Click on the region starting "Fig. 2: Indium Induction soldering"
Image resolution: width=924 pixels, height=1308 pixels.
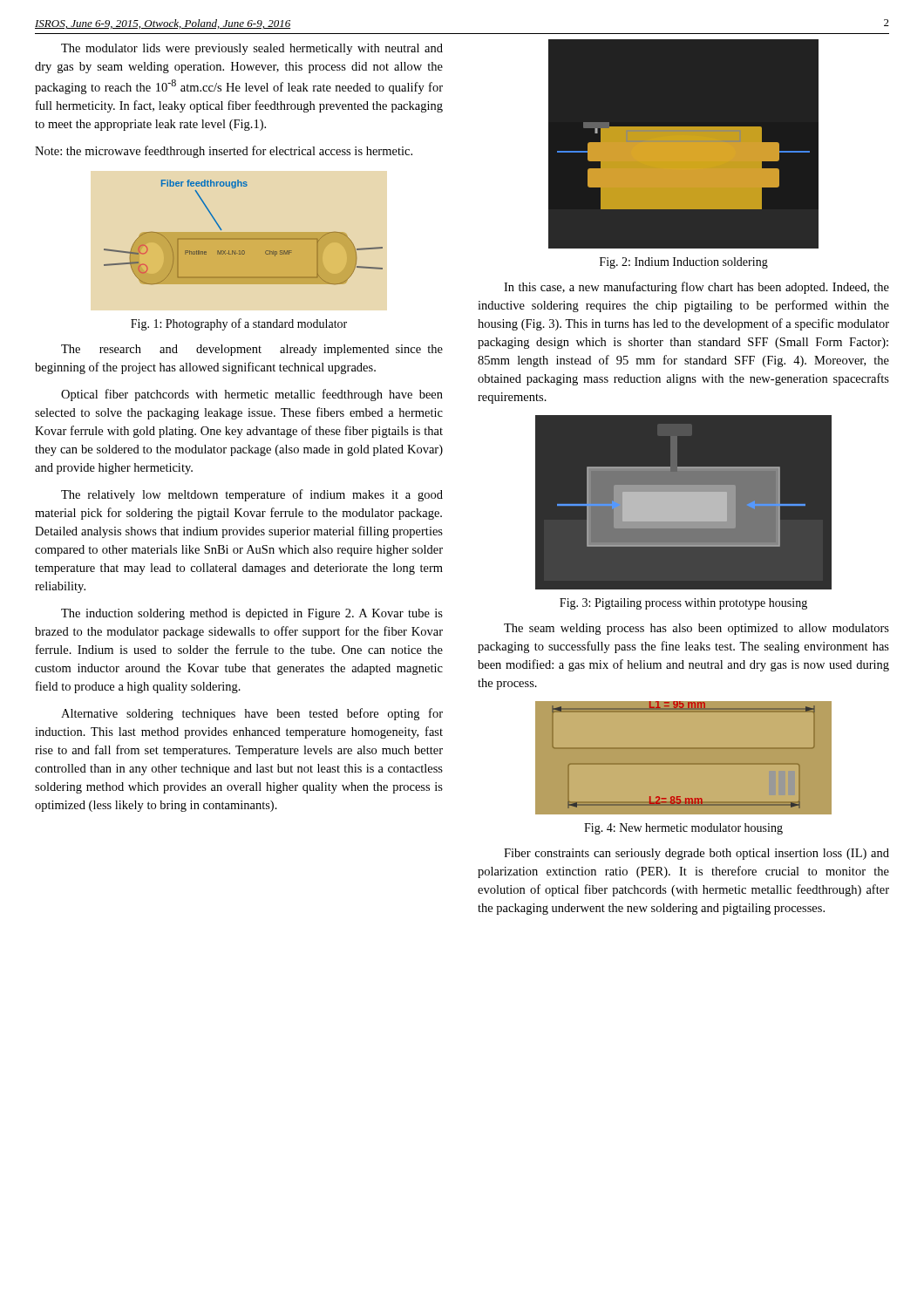point(683,262)
